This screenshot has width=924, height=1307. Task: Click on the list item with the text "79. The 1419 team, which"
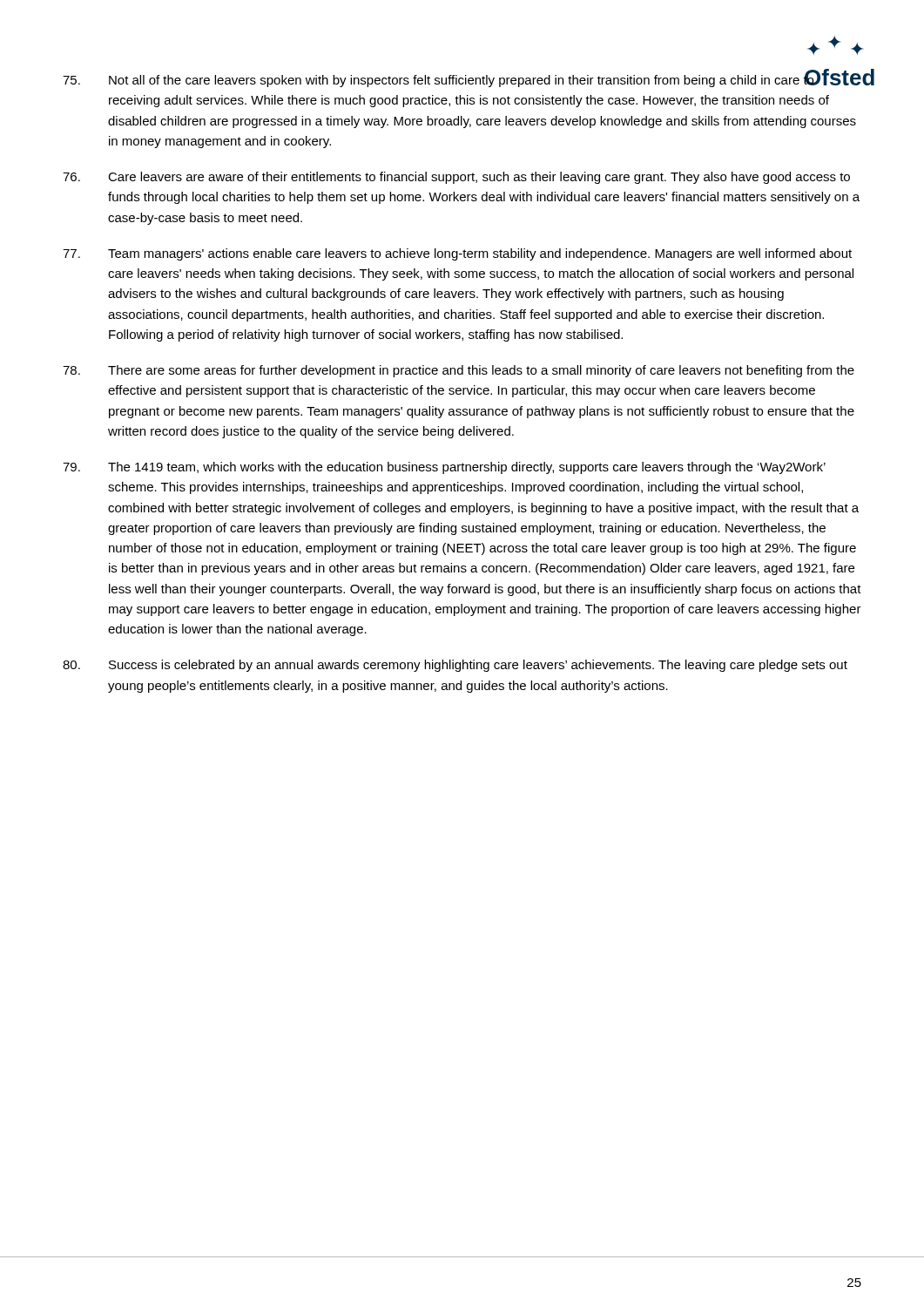pos(462,548)
